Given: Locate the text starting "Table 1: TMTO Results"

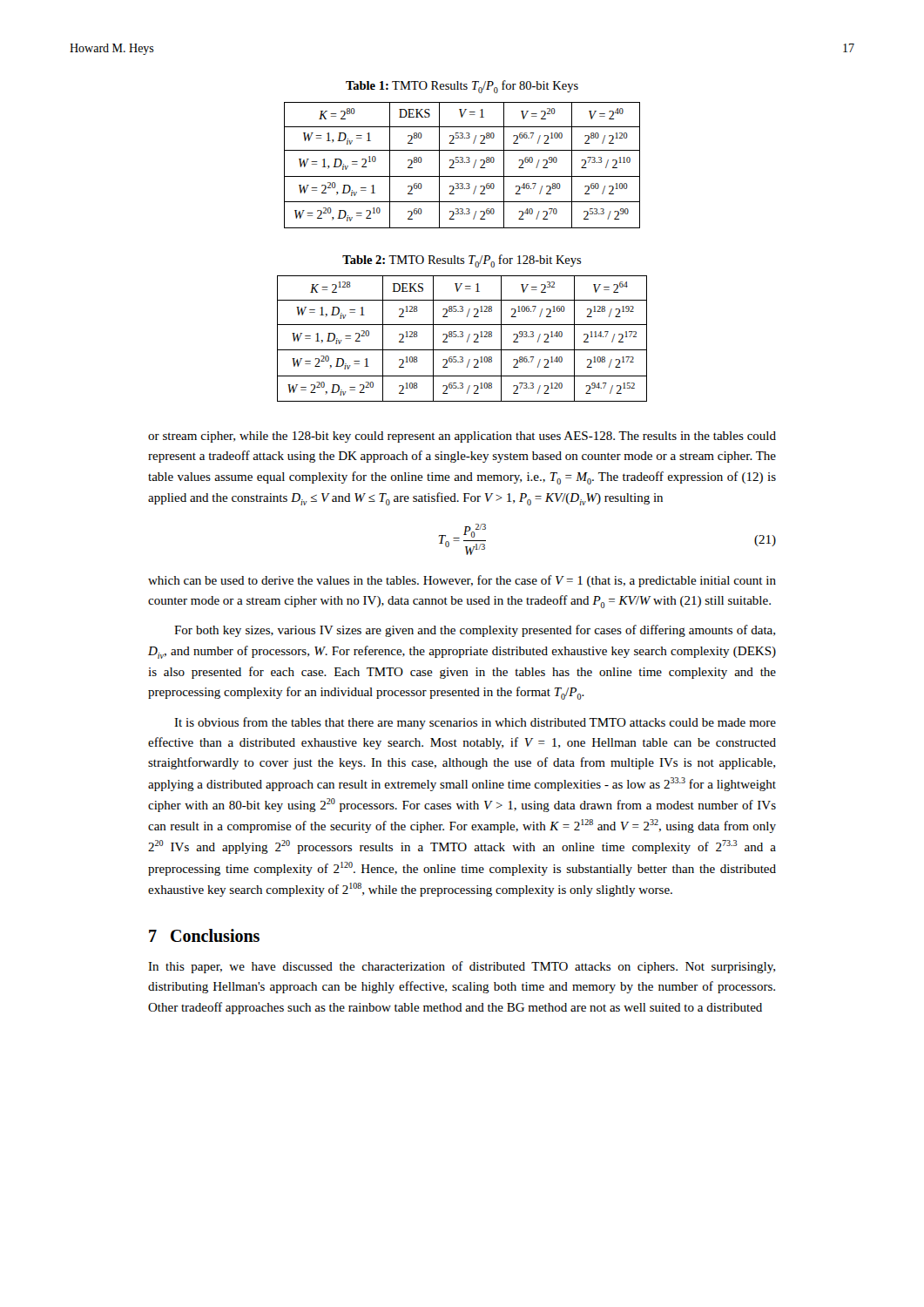Looking at the screenshot, I should 462,87.
